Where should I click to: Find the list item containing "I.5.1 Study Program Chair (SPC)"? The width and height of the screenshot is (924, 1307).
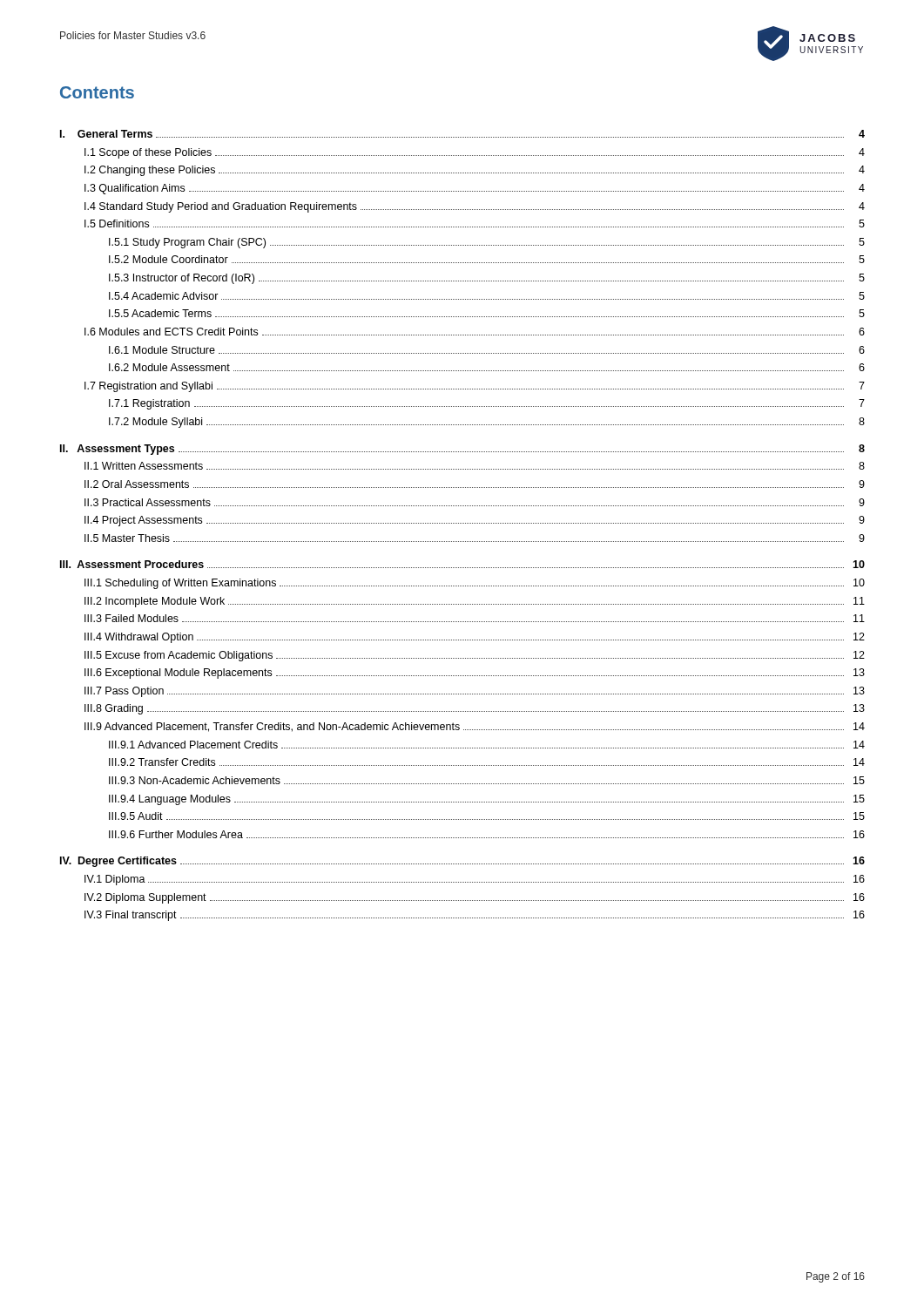(486, 242)
